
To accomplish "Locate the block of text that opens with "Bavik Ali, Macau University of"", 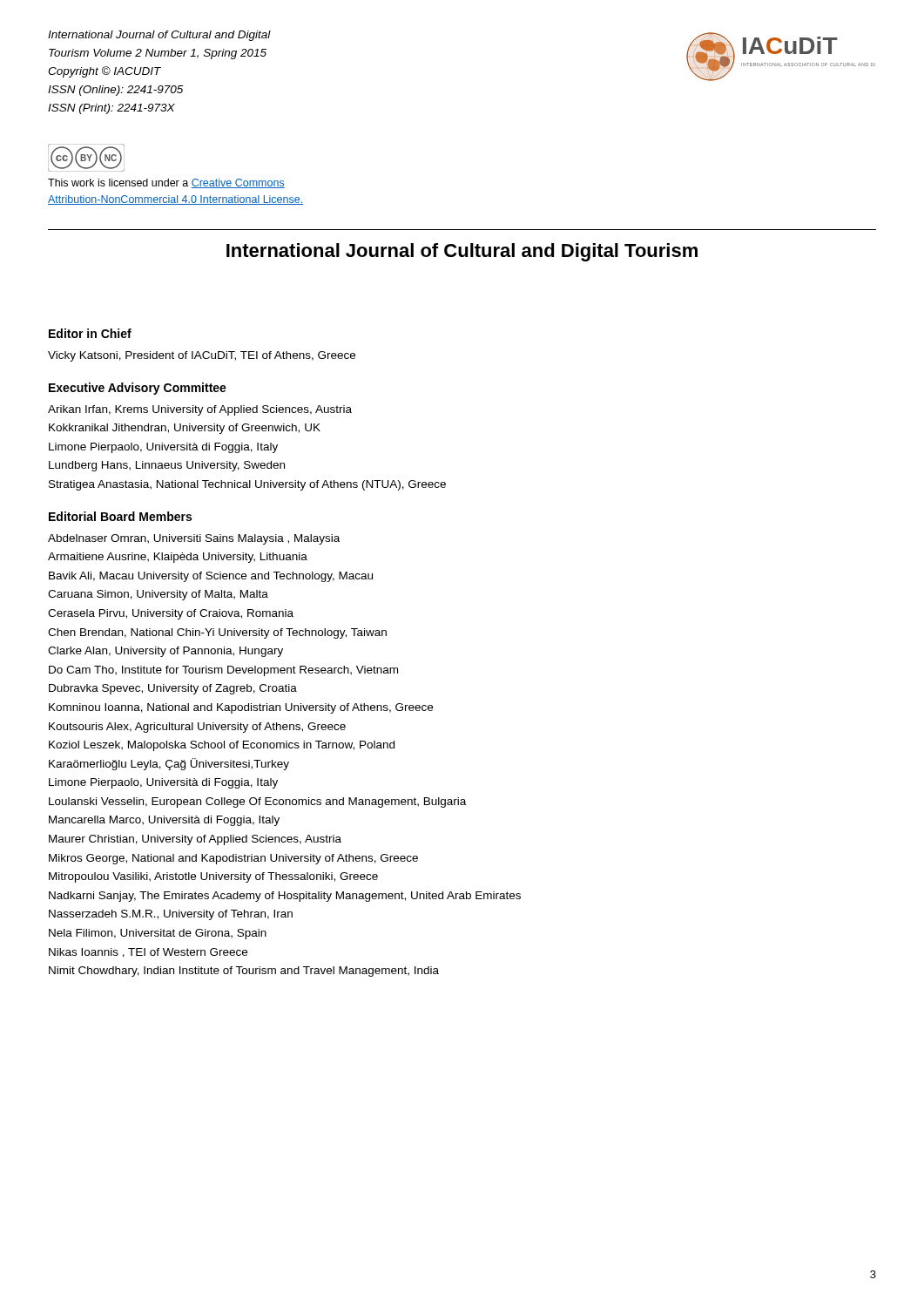I will pyautogui.click(x=211, y=575).
